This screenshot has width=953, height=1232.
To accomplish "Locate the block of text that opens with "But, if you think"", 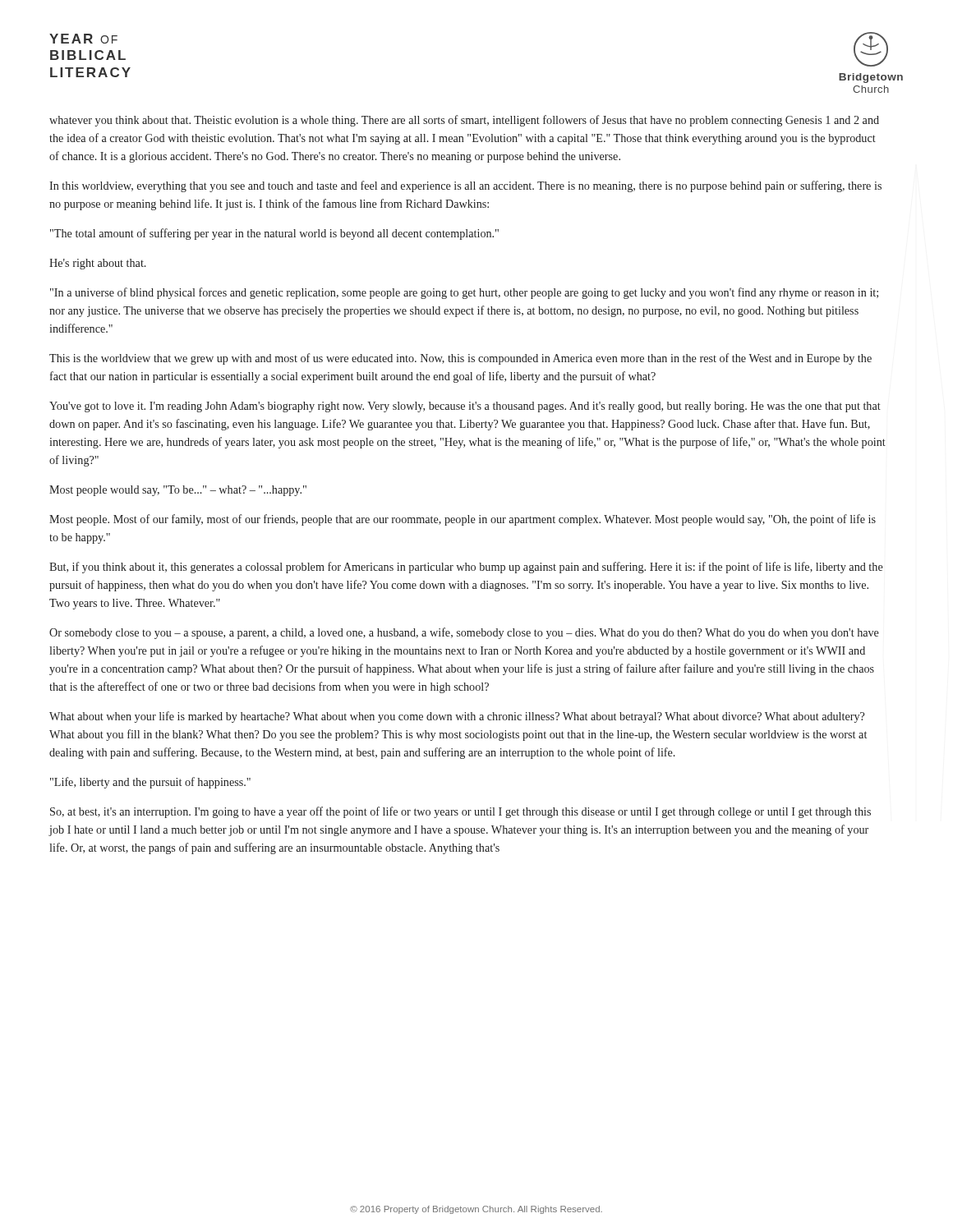I will coord(468,585).
